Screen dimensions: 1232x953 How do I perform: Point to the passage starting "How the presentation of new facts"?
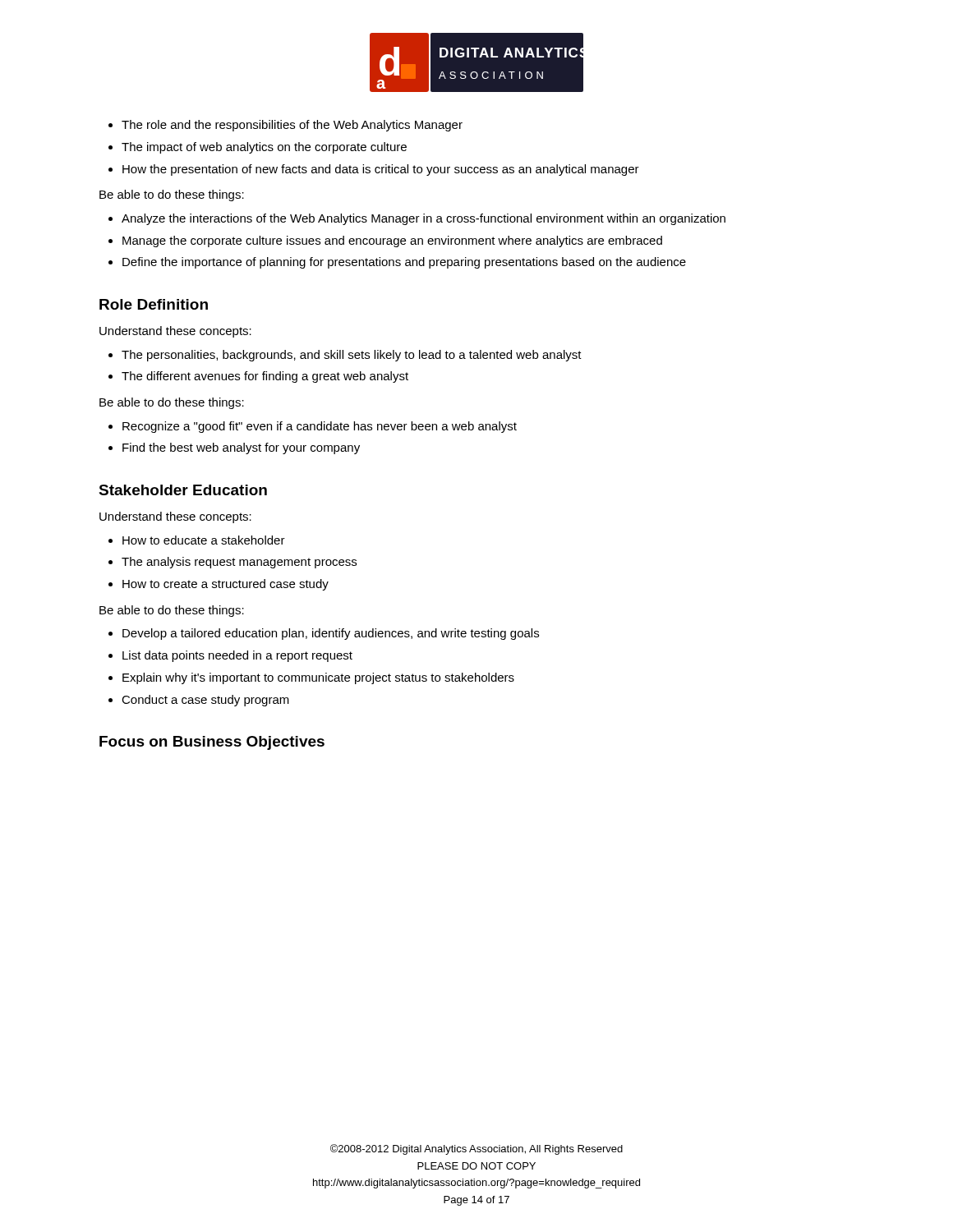pyautogui.click(x=380, y=168)
